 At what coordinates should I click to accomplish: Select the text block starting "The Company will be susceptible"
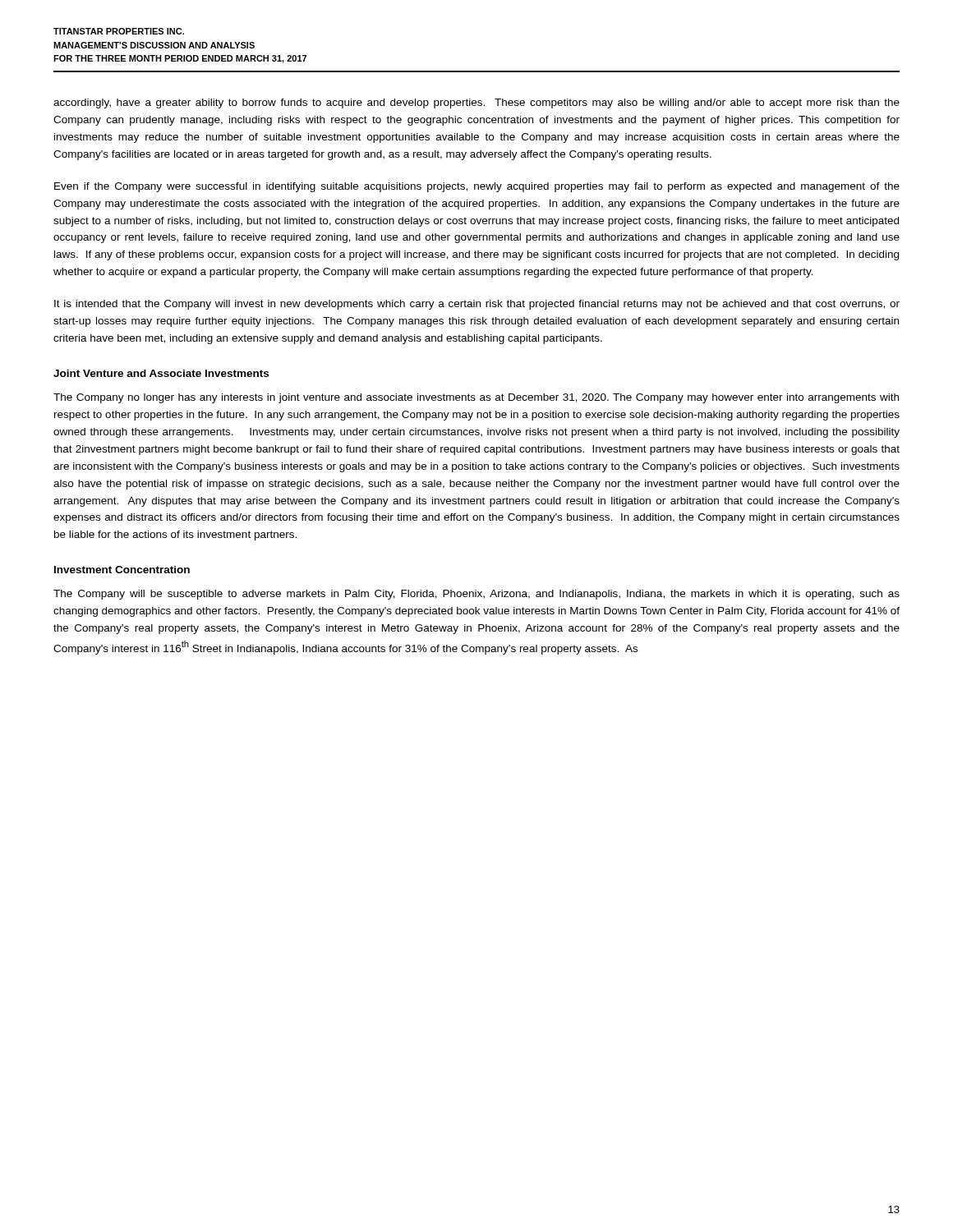pos(476,621)
